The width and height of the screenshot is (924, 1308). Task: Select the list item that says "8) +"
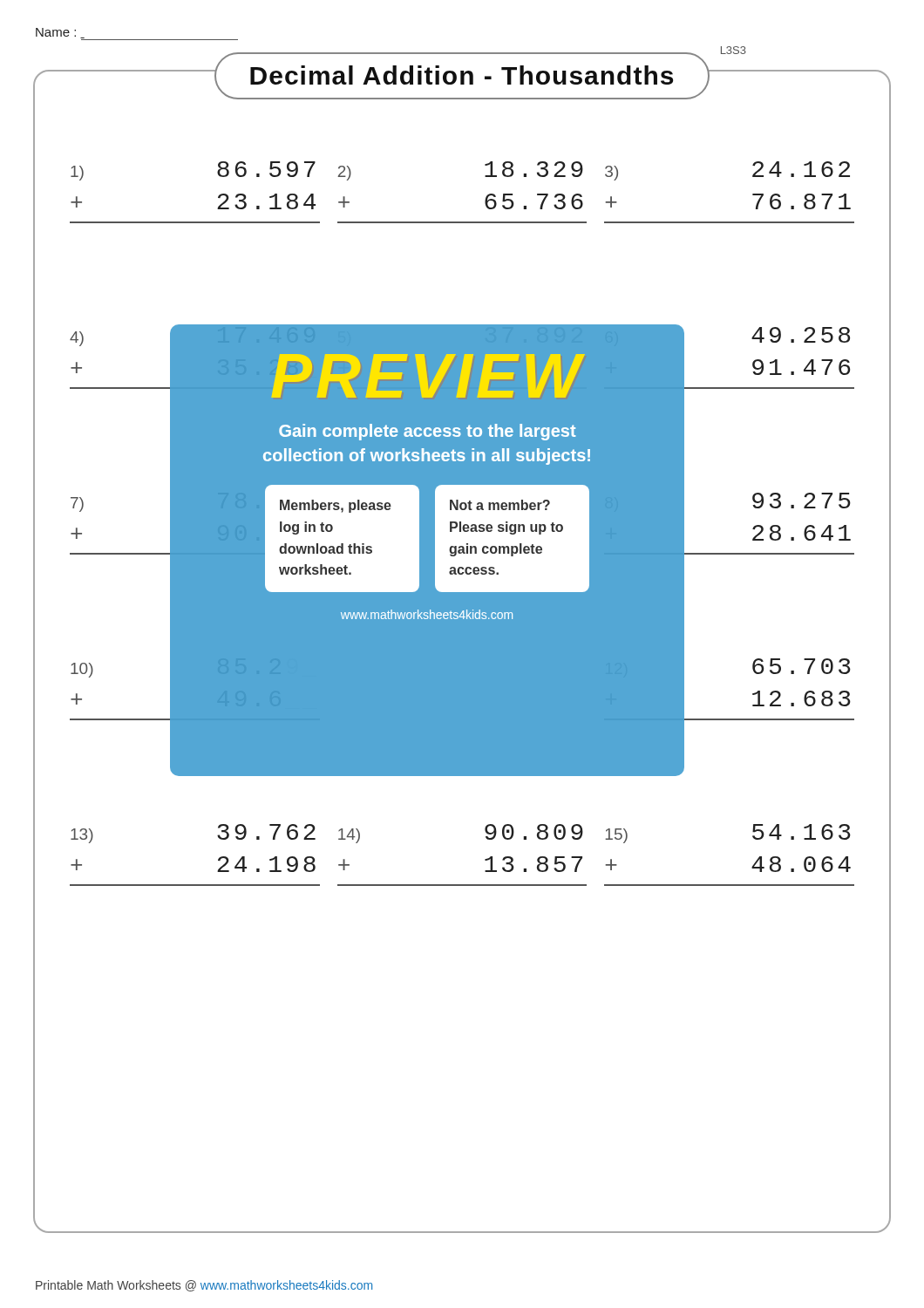[462, 533]
